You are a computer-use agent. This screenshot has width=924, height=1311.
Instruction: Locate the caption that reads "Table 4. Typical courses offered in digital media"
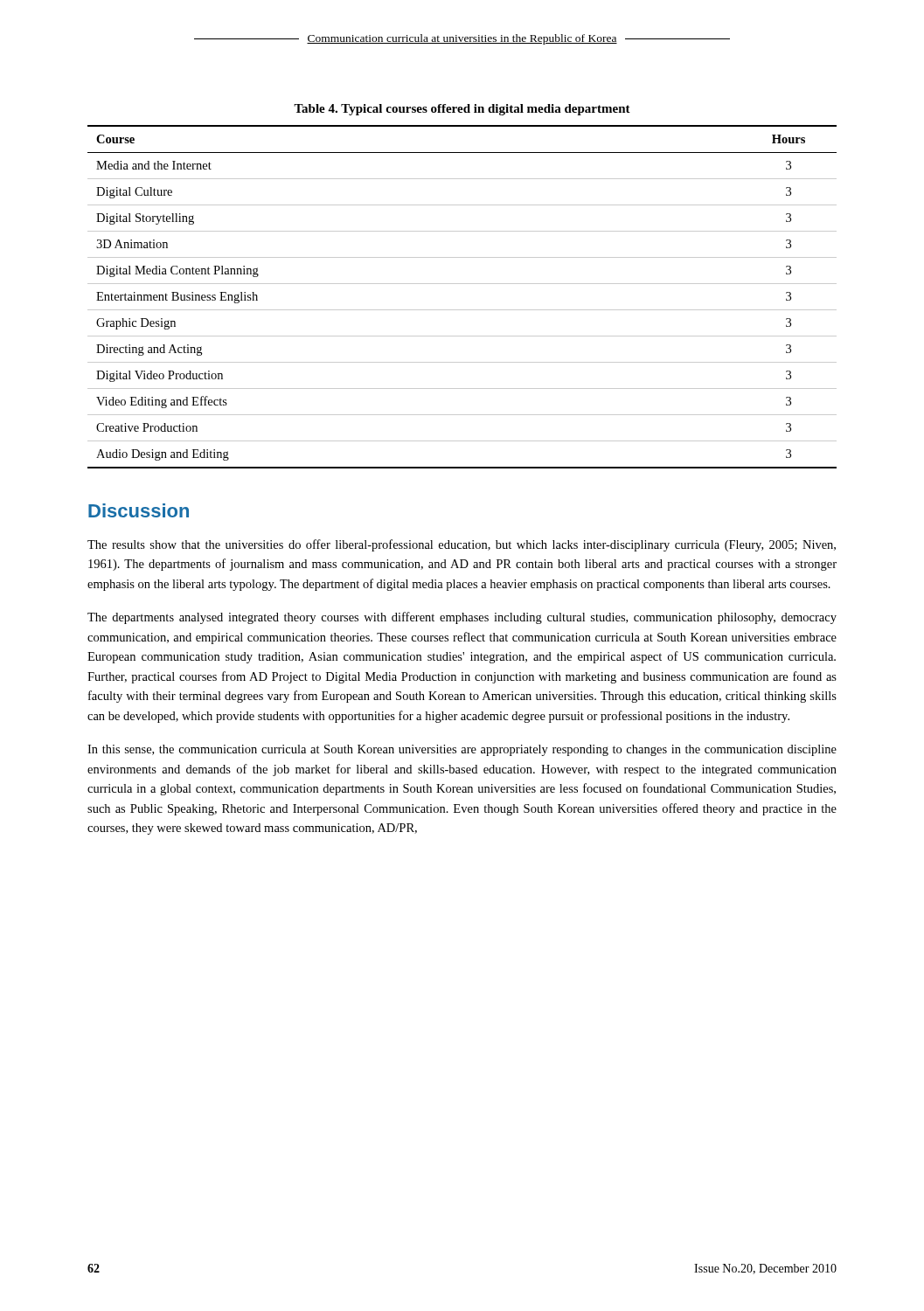[462, 108]
